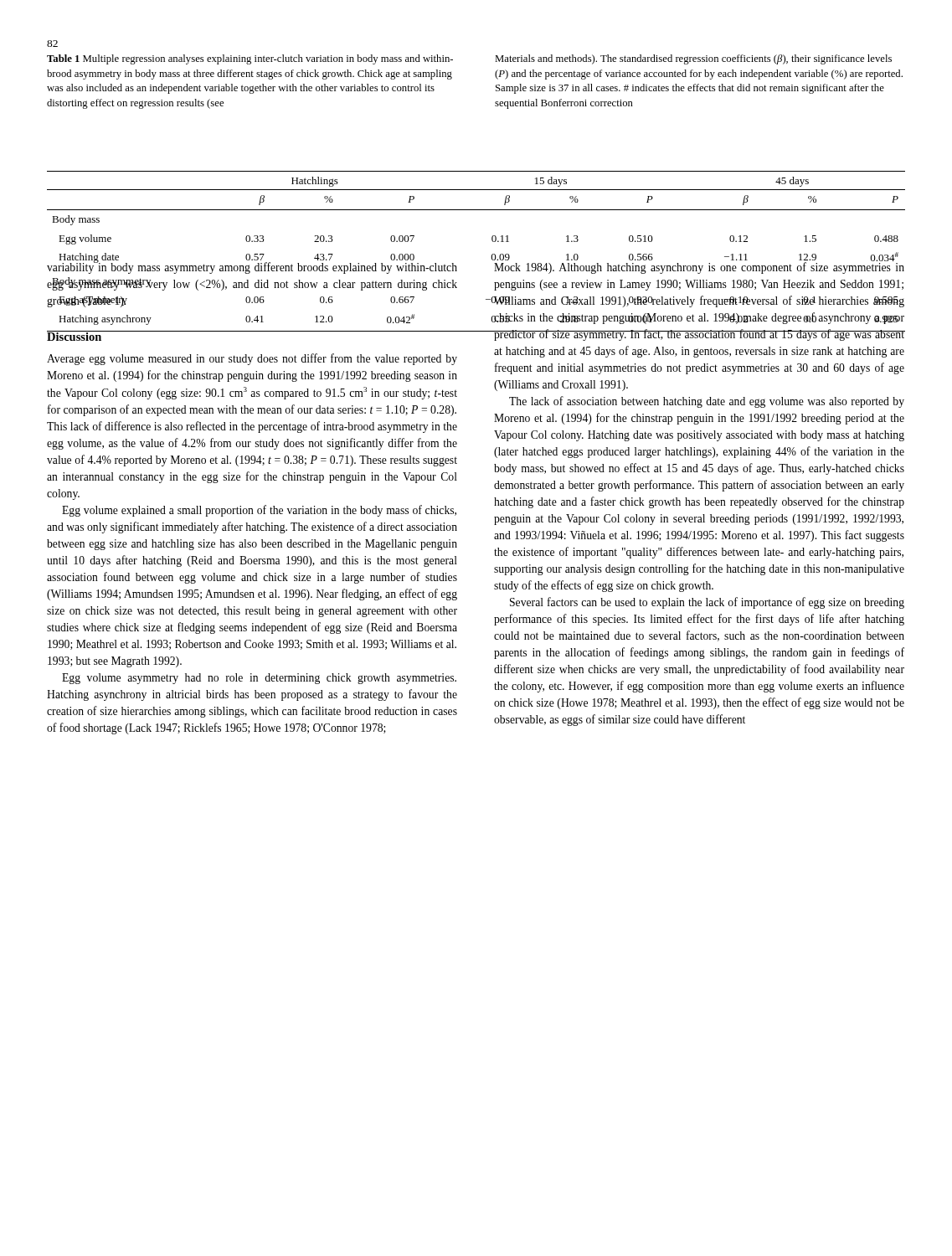The height and width of the screenshot is (1256, 952).
Task: Select the caption that says "Table 1 Multiple regression analyses explaining inter-clutch variation"
Action: [x=250, y=81]
